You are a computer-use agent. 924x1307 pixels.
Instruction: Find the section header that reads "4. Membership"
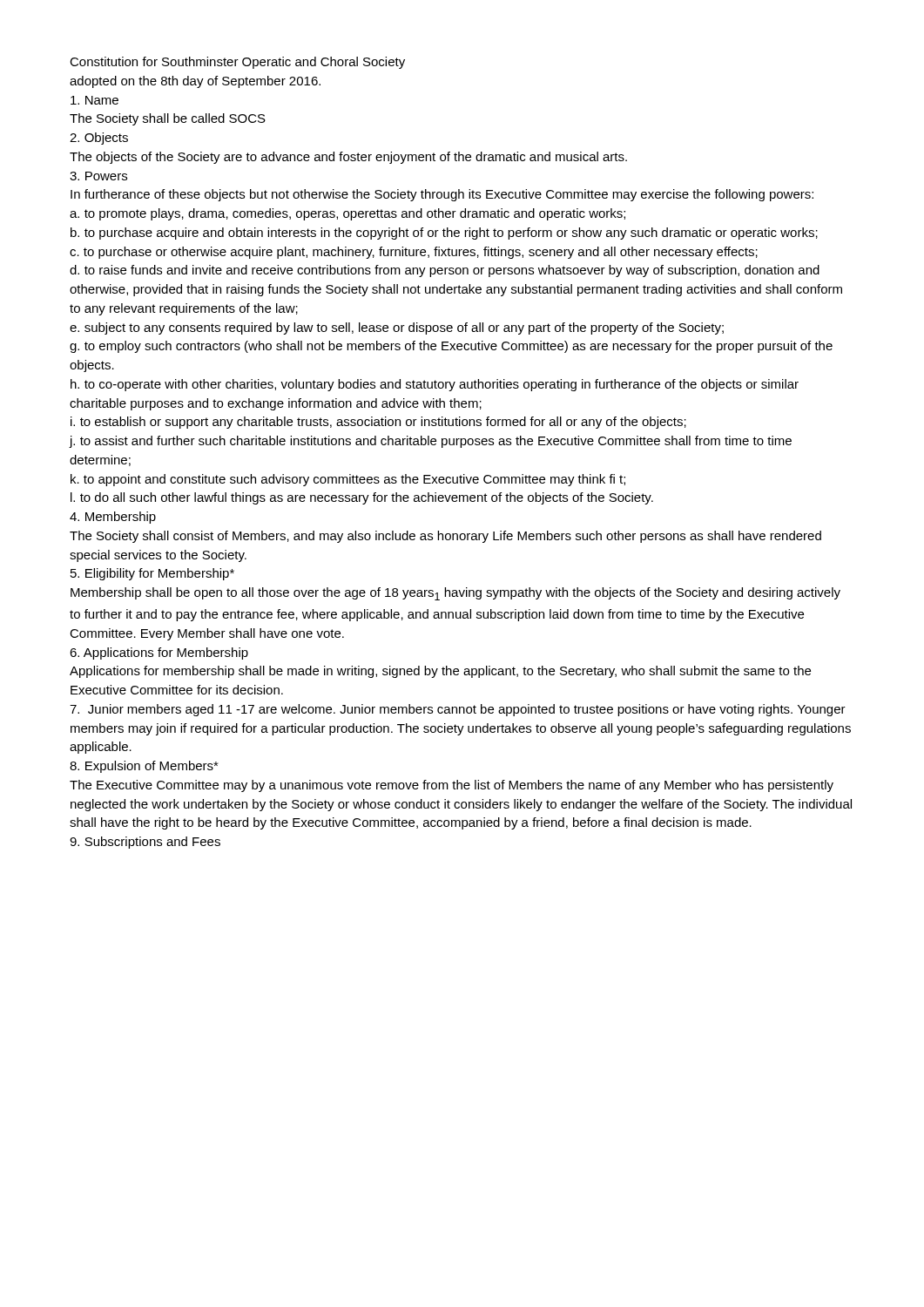tap(113, 516)
